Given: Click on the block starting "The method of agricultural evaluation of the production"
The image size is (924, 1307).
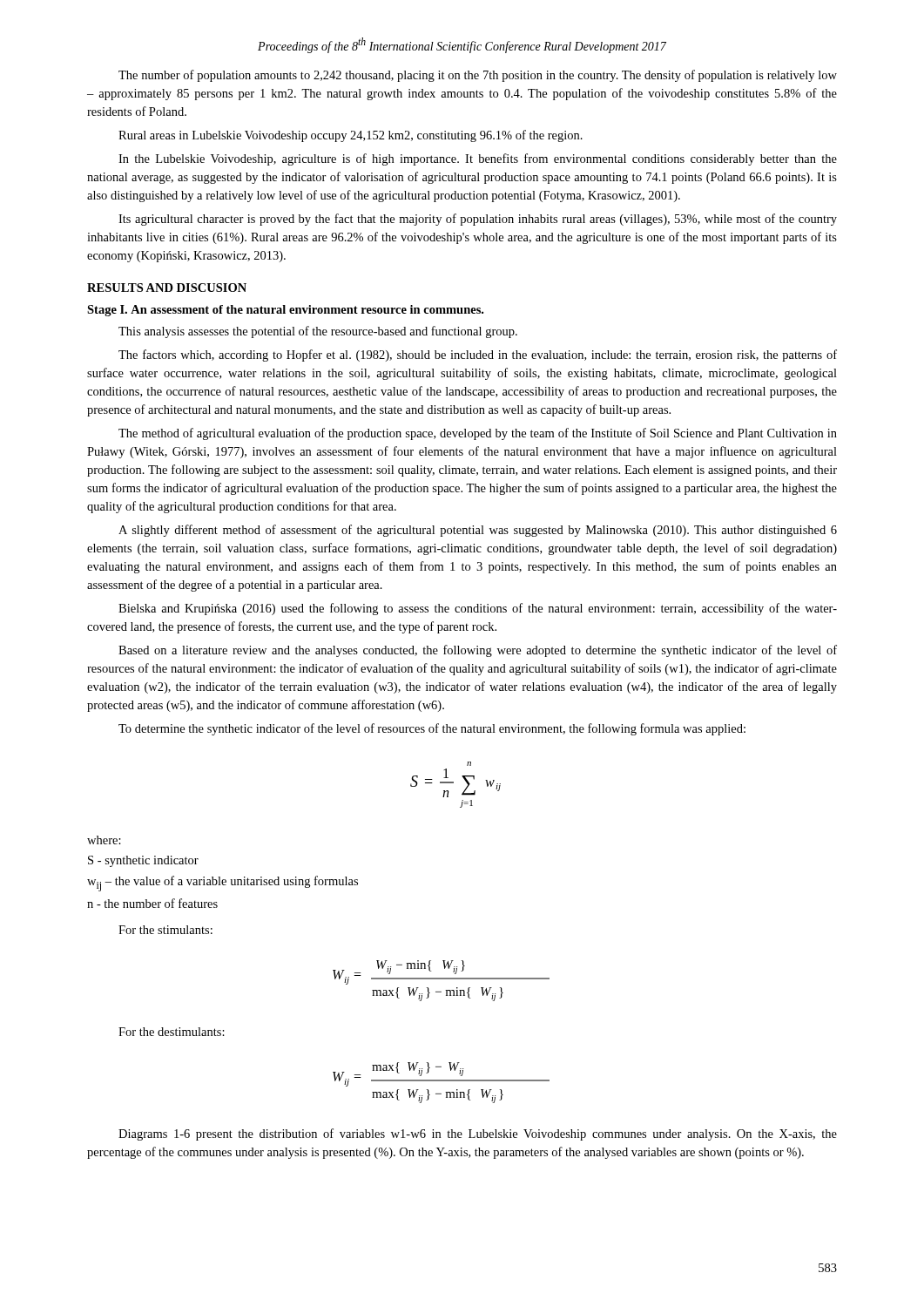Looking at the screenshot, I should (x=462, y=470).
